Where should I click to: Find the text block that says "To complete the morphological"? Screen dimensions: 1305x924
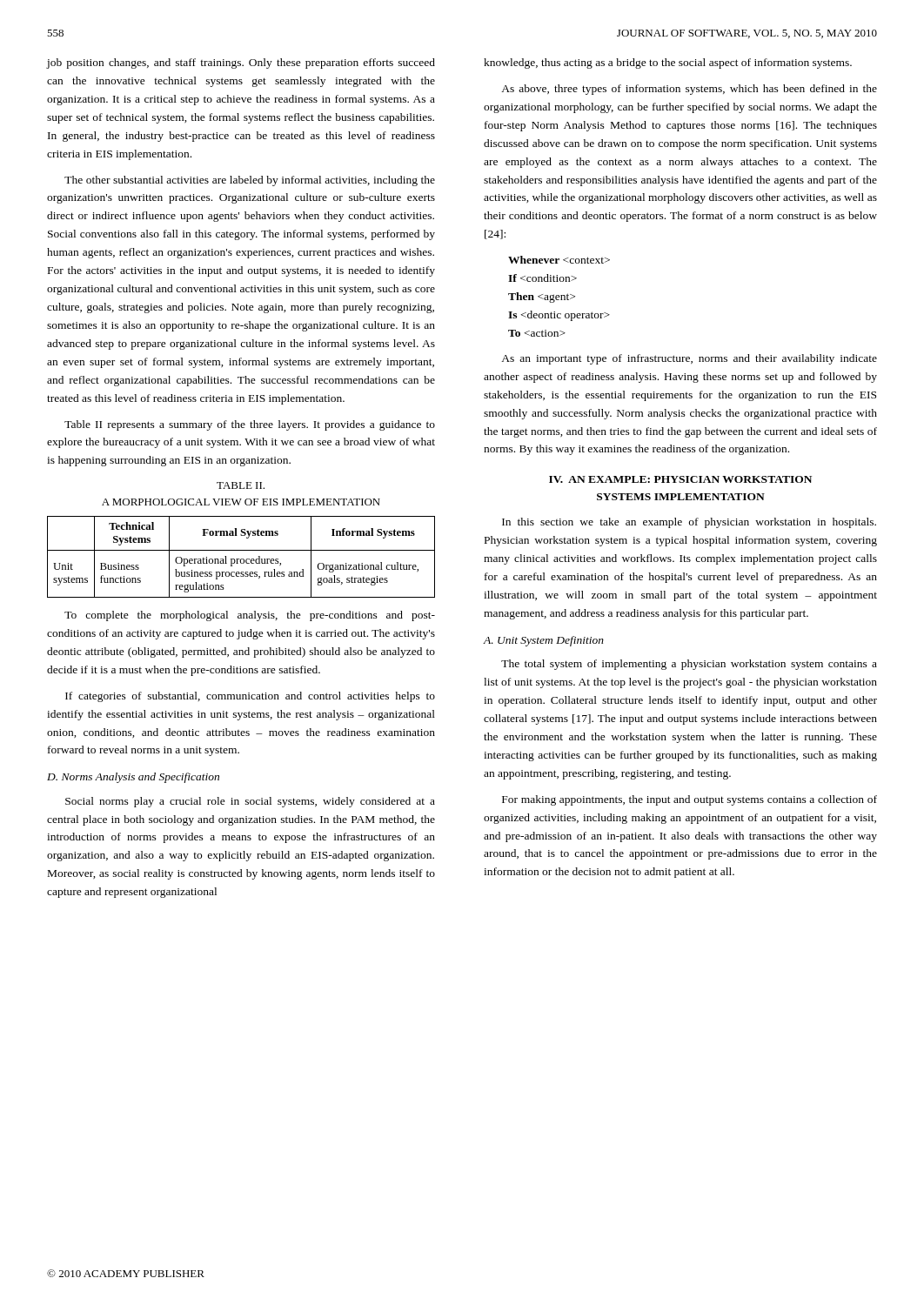tap(241, 643)
